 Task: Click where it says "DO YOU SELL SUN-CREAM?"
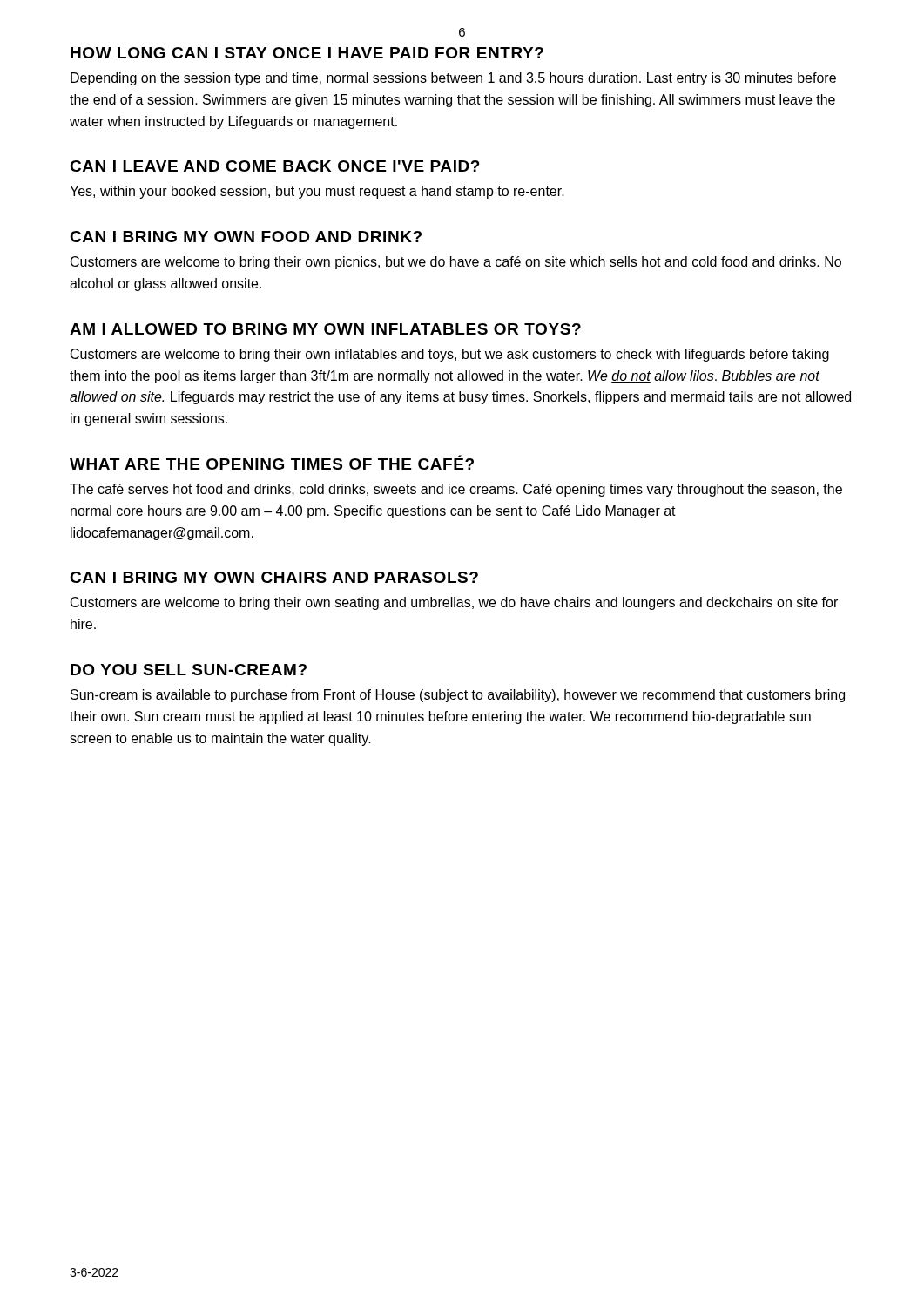click(x=189, y=670)
